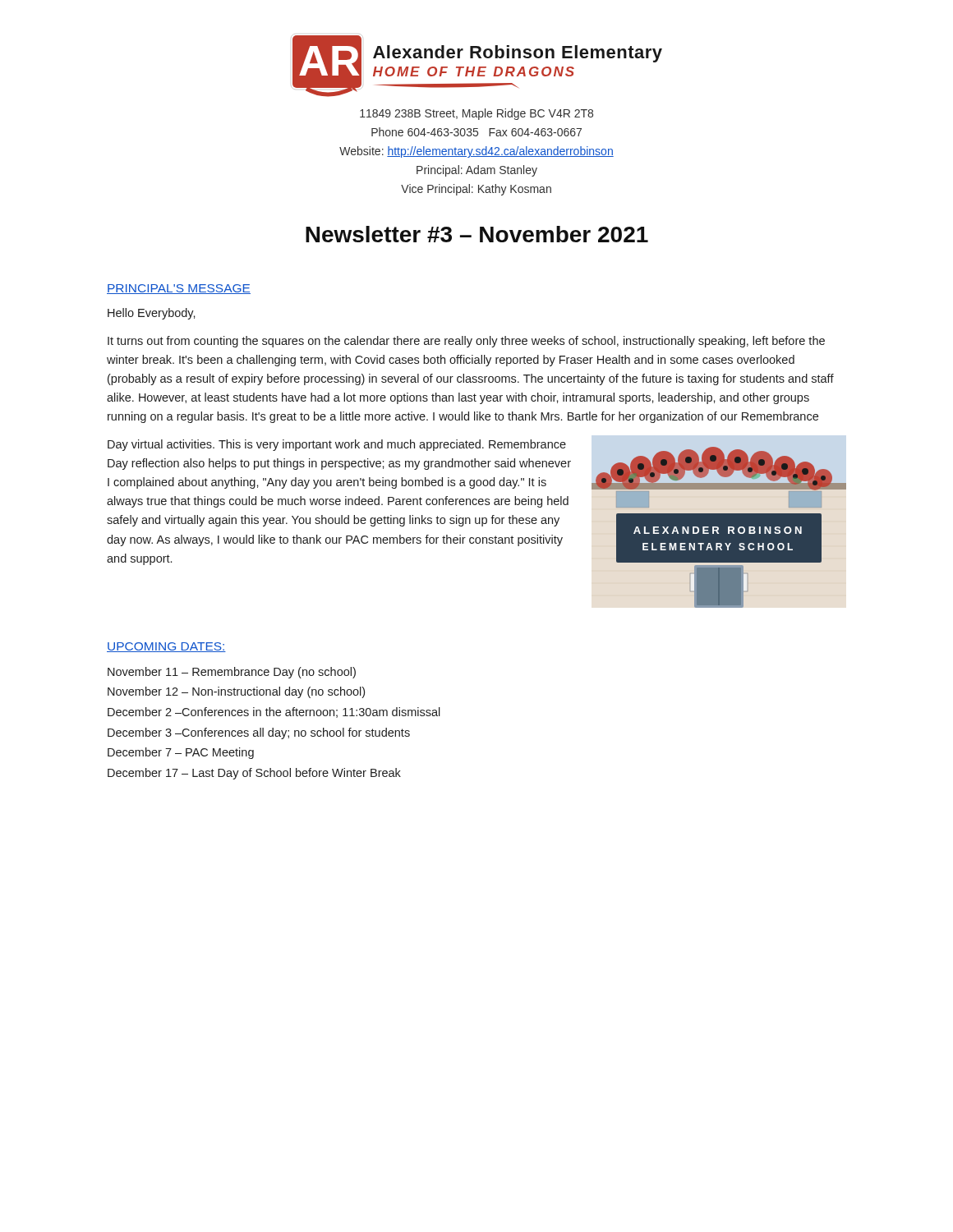Point to the block beginning "November 11 – Remembrance Day"

coord(232,672)
